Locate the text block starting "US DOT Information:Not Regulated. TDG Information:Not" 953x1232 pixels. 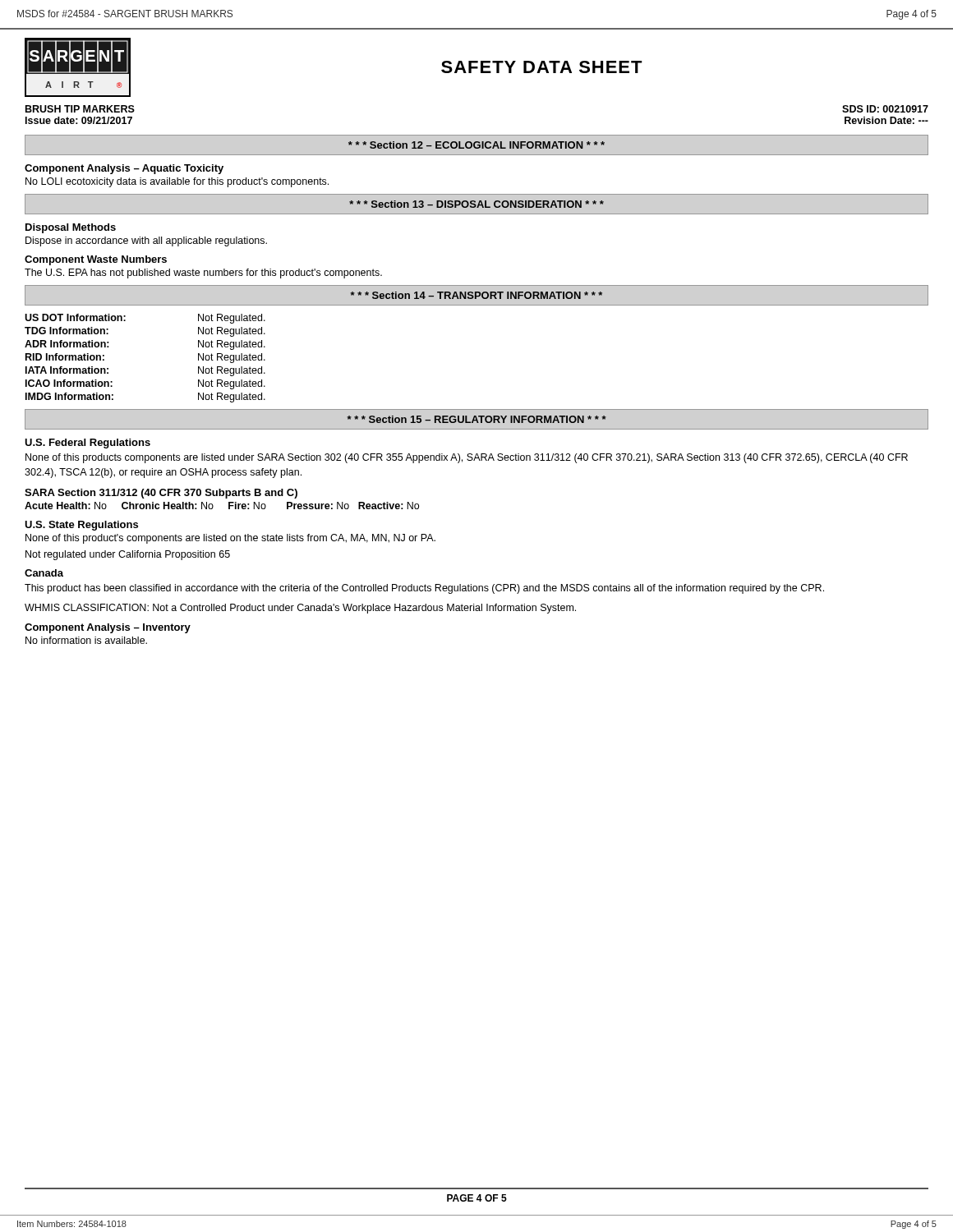pyautogui.click(x=71, y=318)
